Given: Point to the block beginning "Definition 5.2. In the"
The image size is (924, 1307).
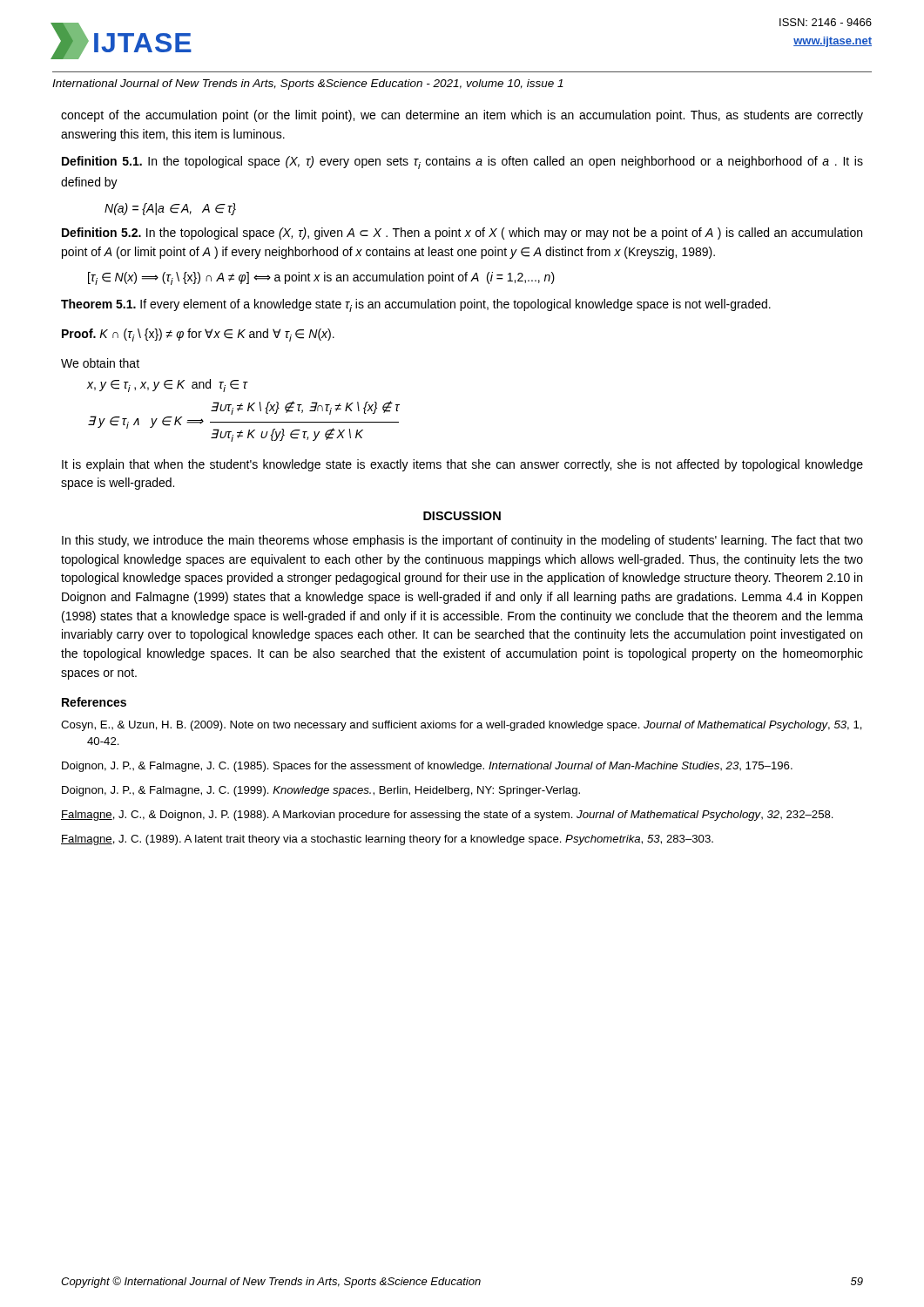Looking at the screenshot, I should click(462, 243).
